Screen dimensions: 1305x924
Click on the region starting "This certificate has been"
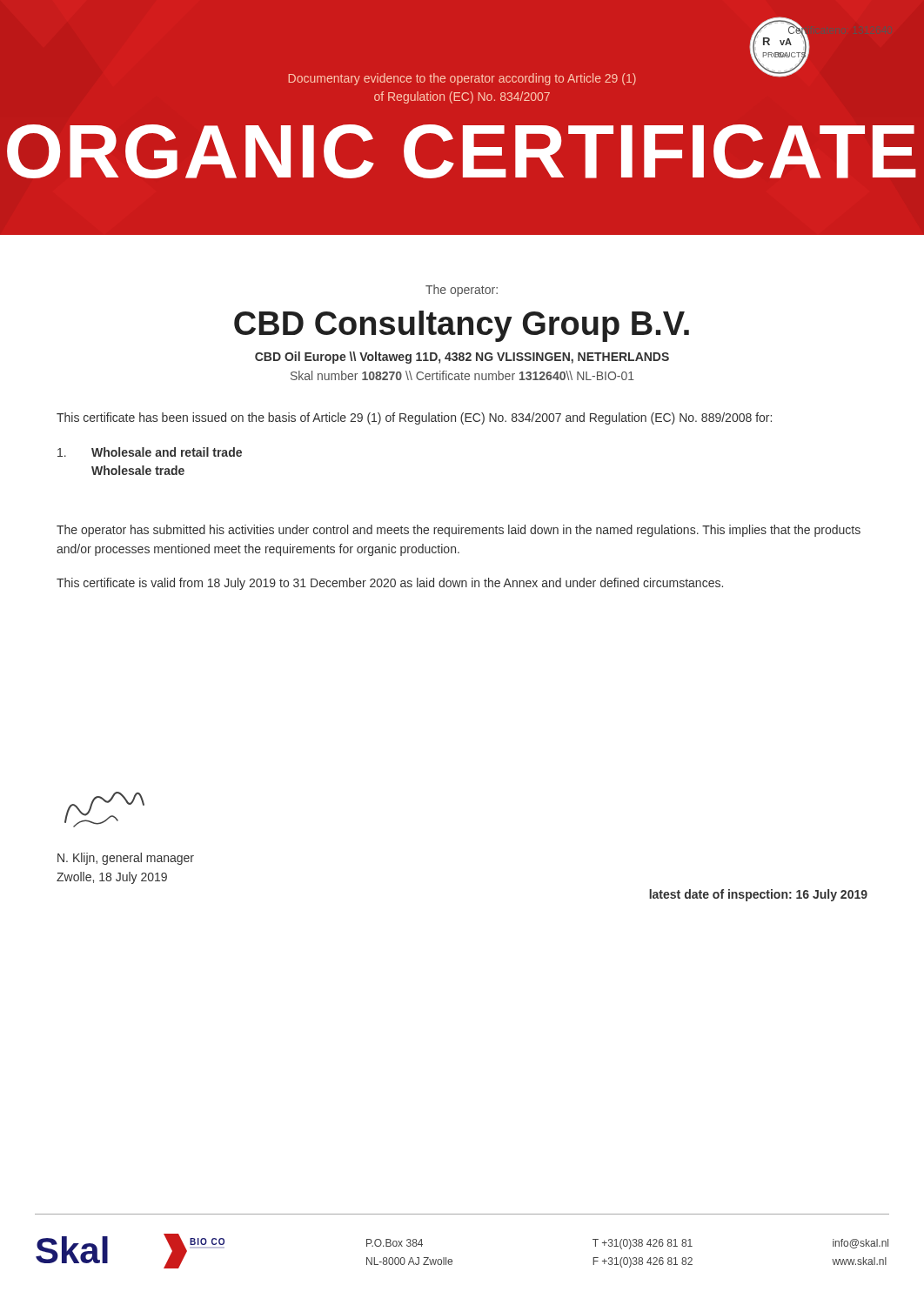pyautogui.click(x=415, y=418)
